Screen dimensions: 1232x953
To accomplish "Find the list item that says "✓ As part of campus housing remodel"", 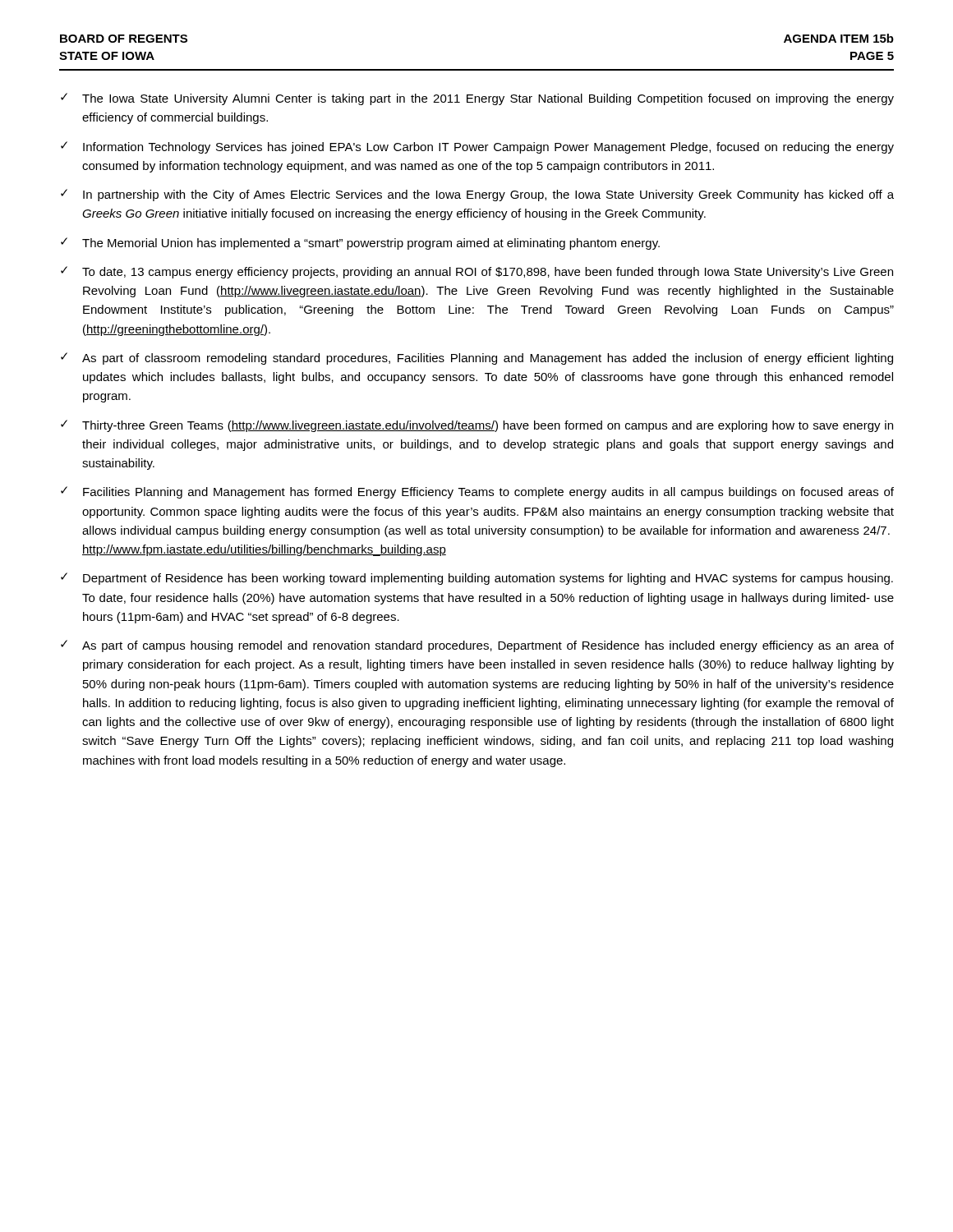I will (x=476, y=703).
